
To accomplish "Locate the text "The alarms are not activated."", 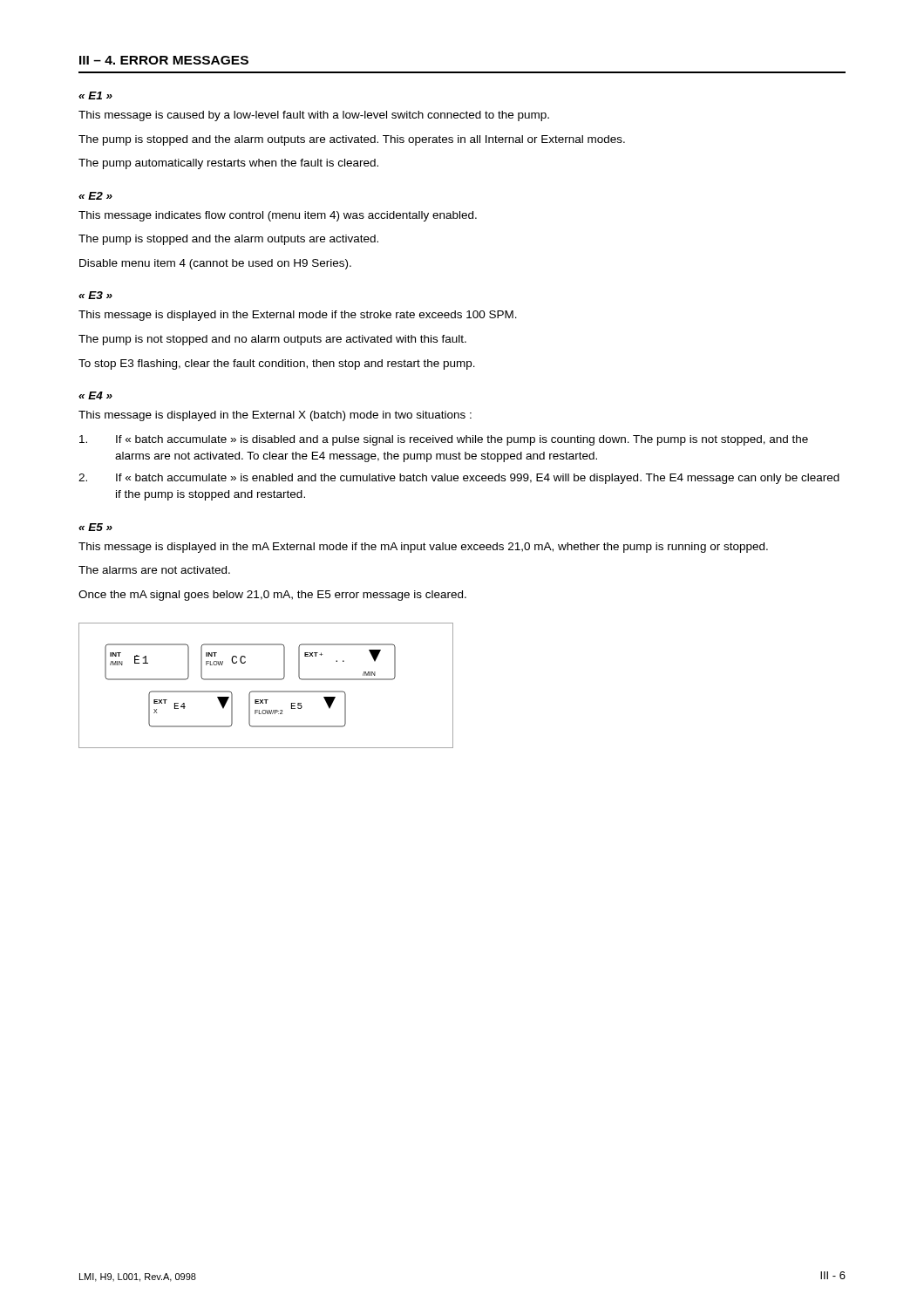I will point(155,570).
